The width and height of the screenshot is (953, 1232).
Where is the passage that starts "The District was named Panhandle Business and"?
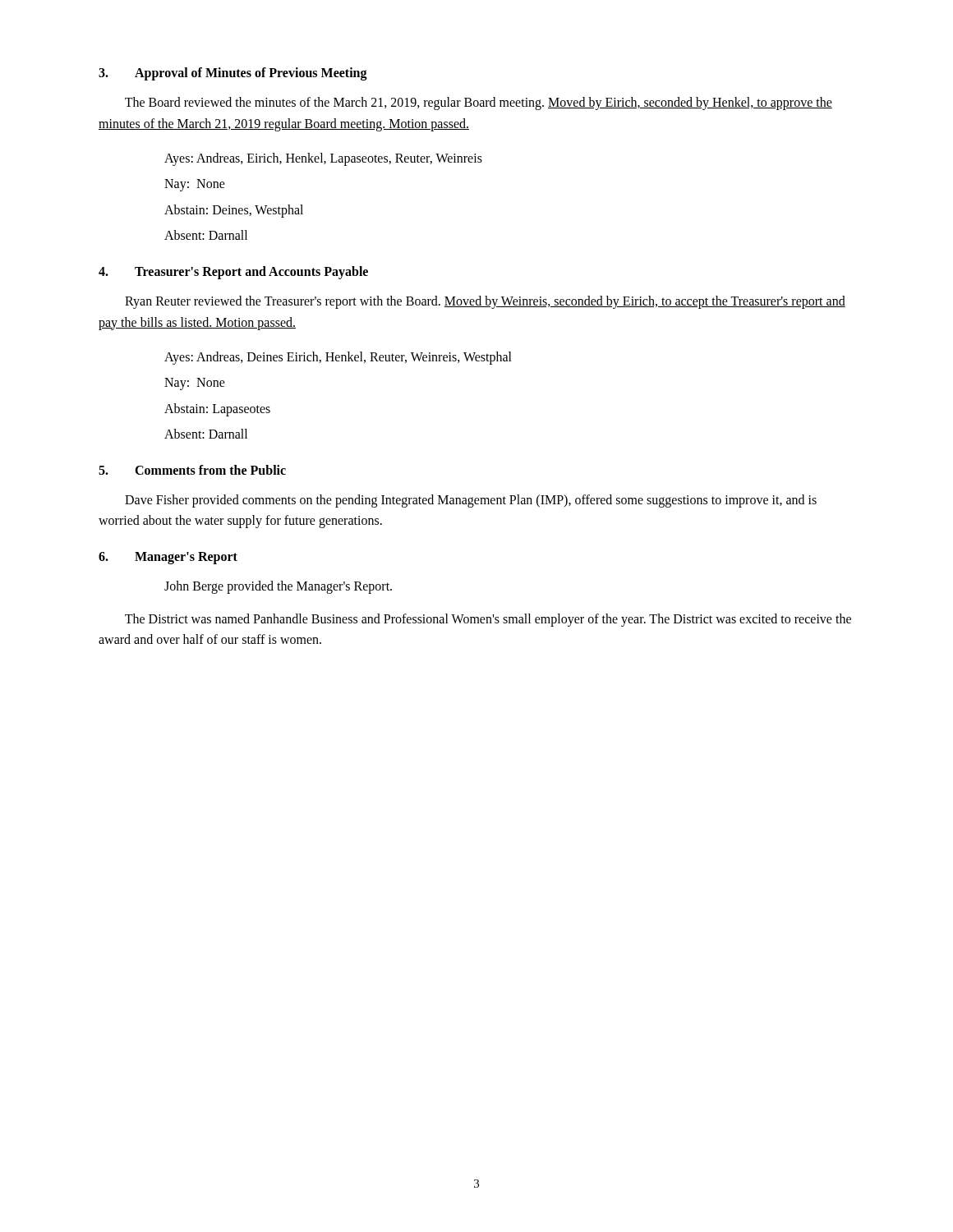point(475,629)
